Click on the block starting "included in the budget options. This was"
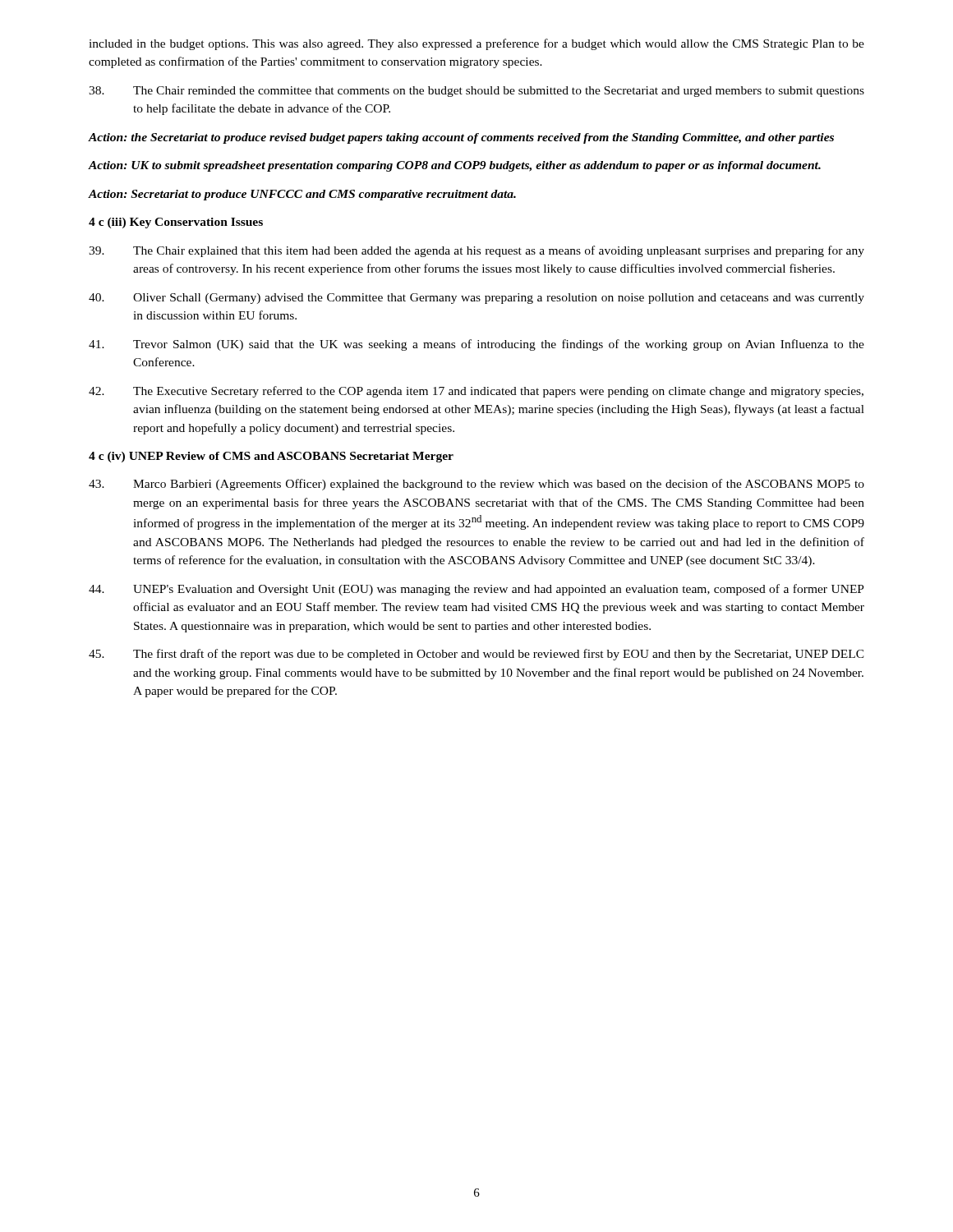Viewport: 953px width, 1232px height. (476, 53)
